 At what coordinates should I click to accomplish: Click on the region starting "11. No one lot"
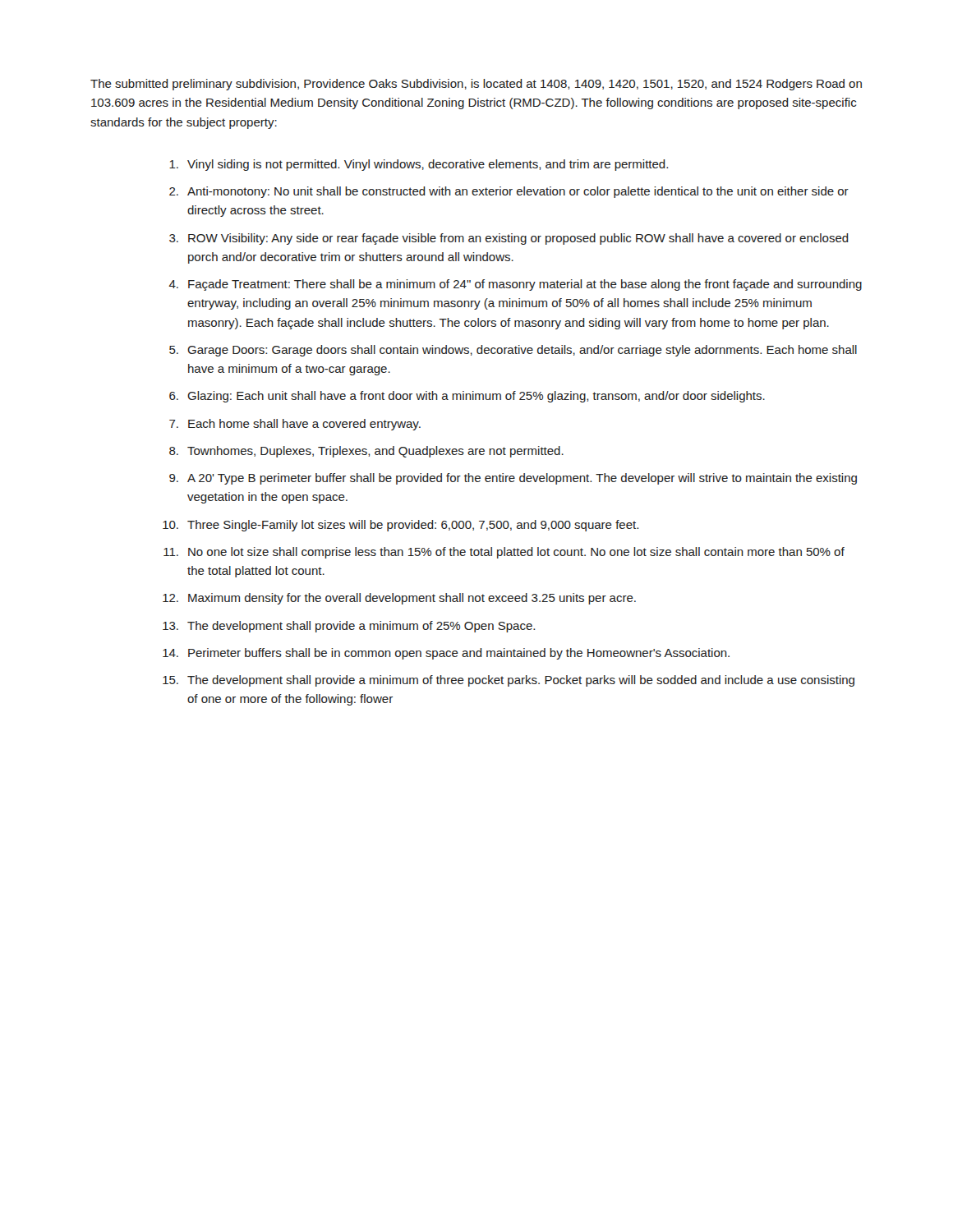505,561
